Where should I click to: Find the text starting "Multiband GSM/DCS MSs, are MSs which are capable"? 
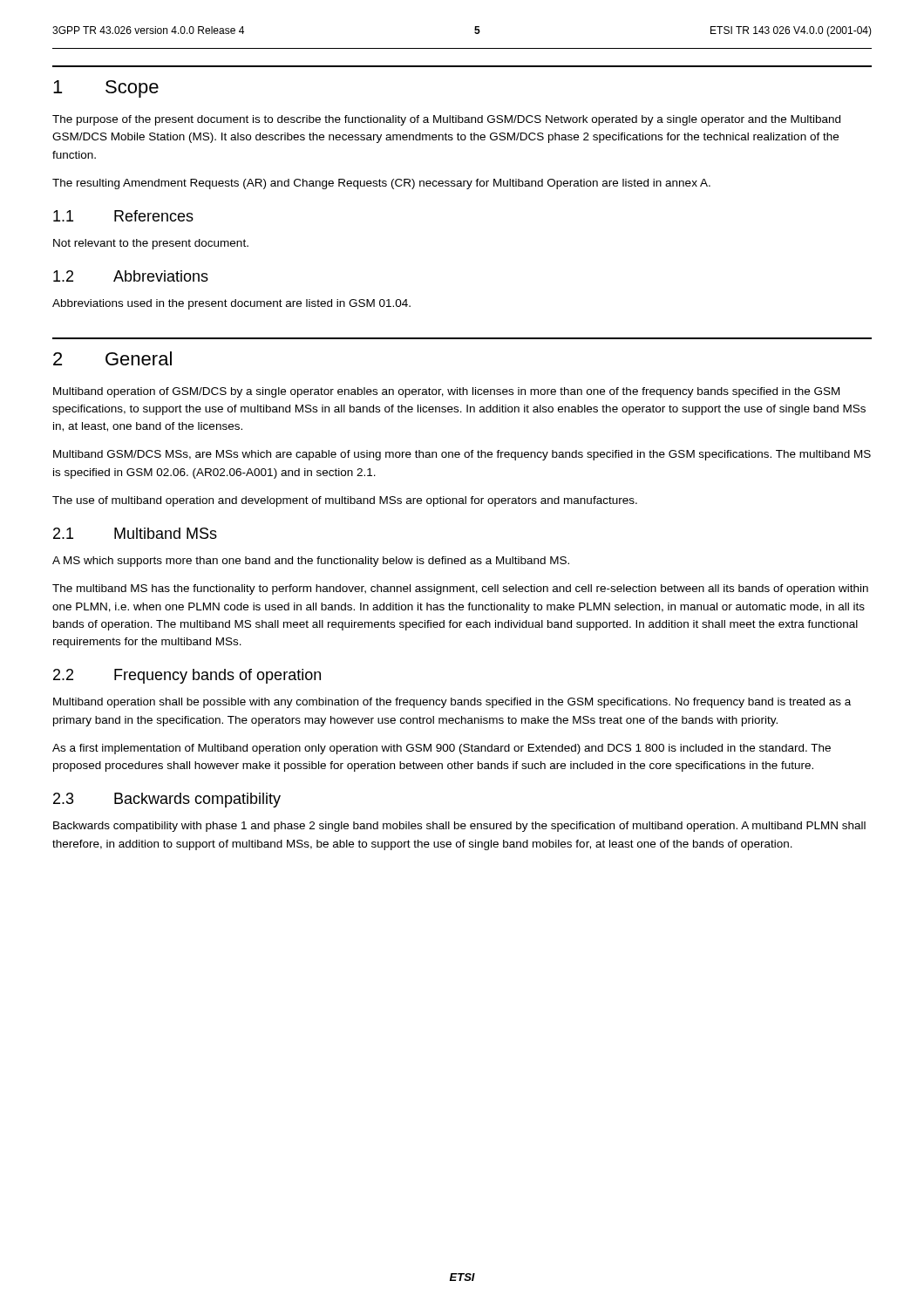462,463
